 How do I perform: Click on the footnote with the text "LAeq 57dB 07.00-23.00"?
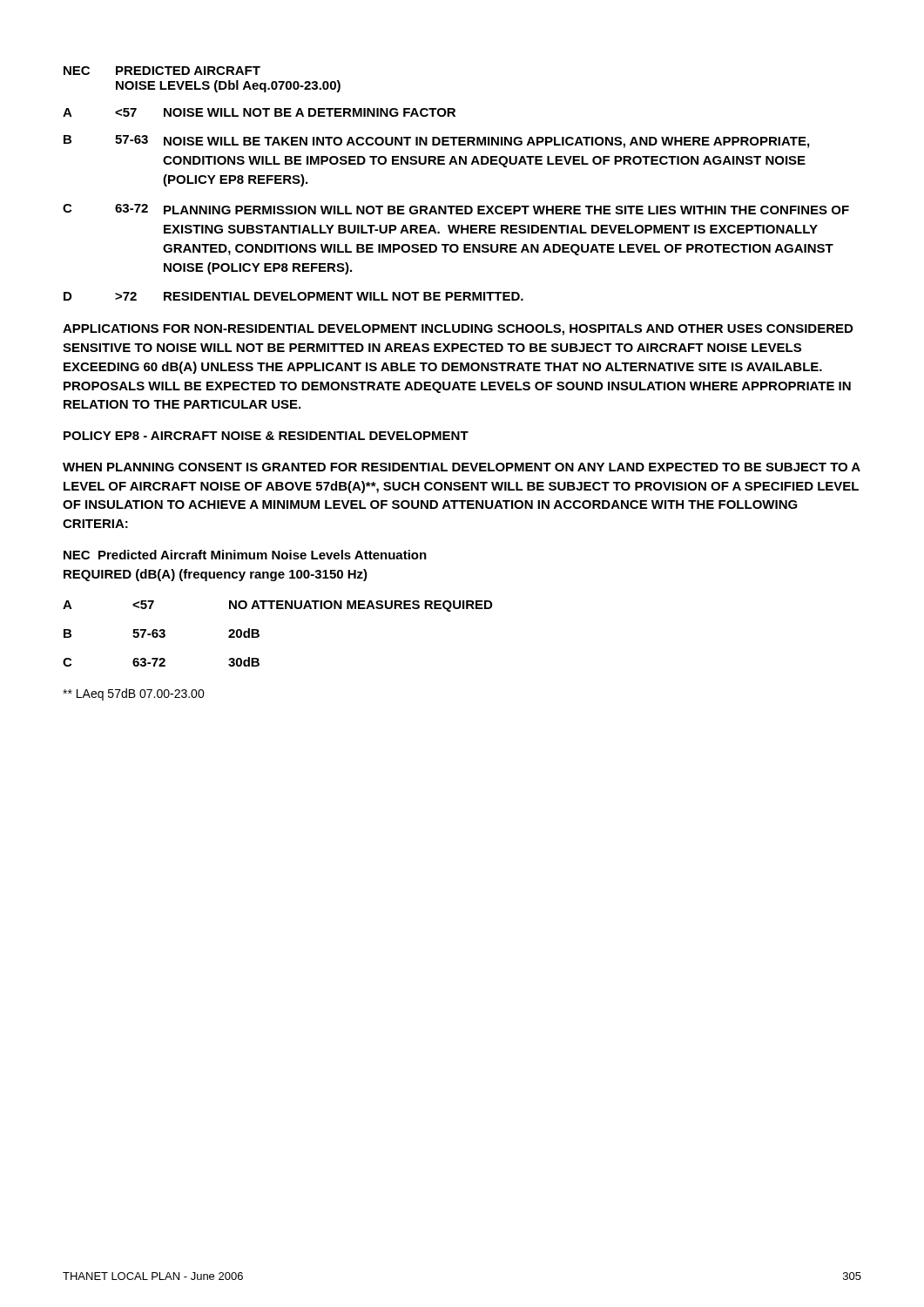tap(134, 694)
